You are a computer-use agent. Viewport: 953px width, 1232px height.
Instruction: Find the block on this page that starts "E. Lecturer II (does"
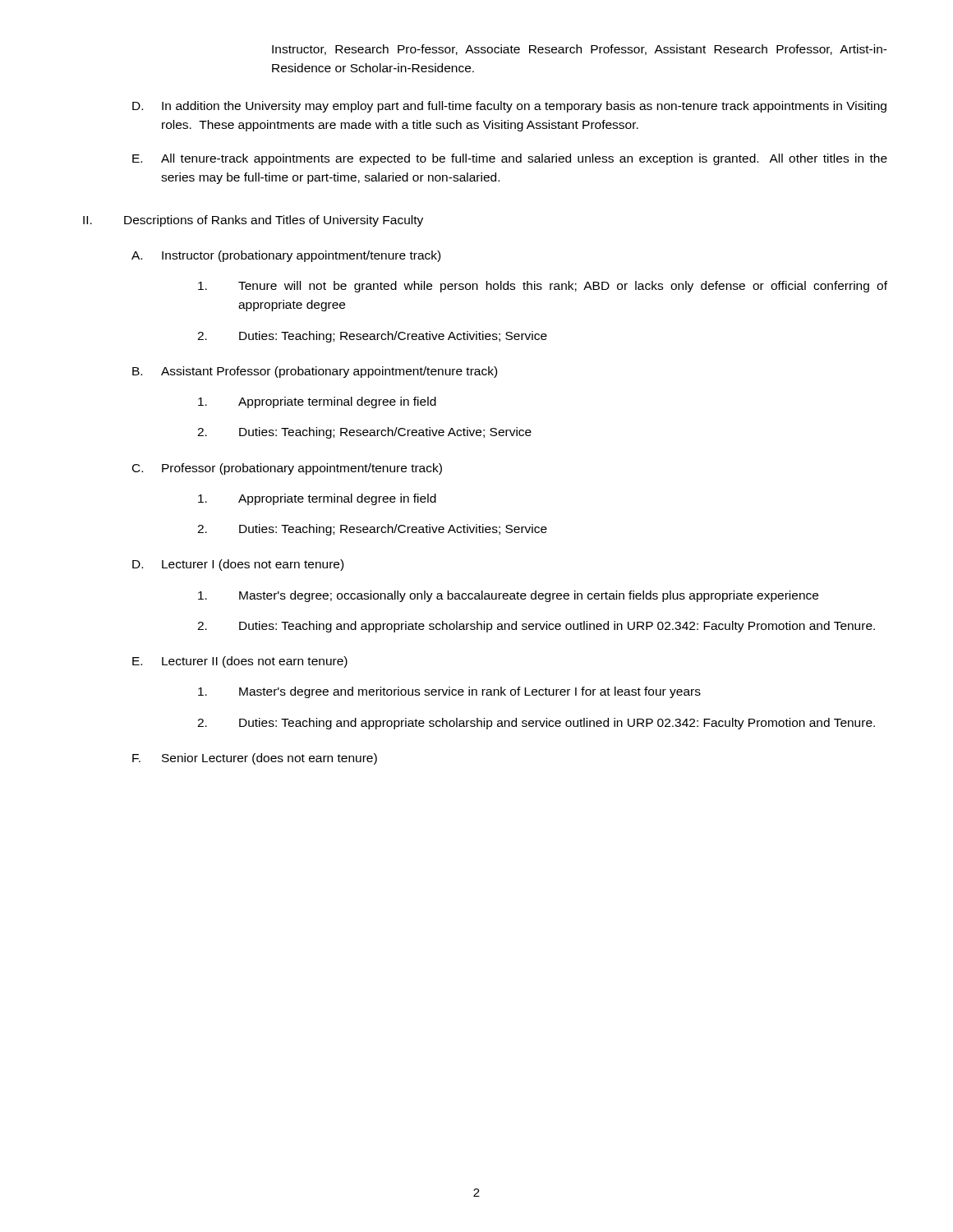(x=240, y=662)
